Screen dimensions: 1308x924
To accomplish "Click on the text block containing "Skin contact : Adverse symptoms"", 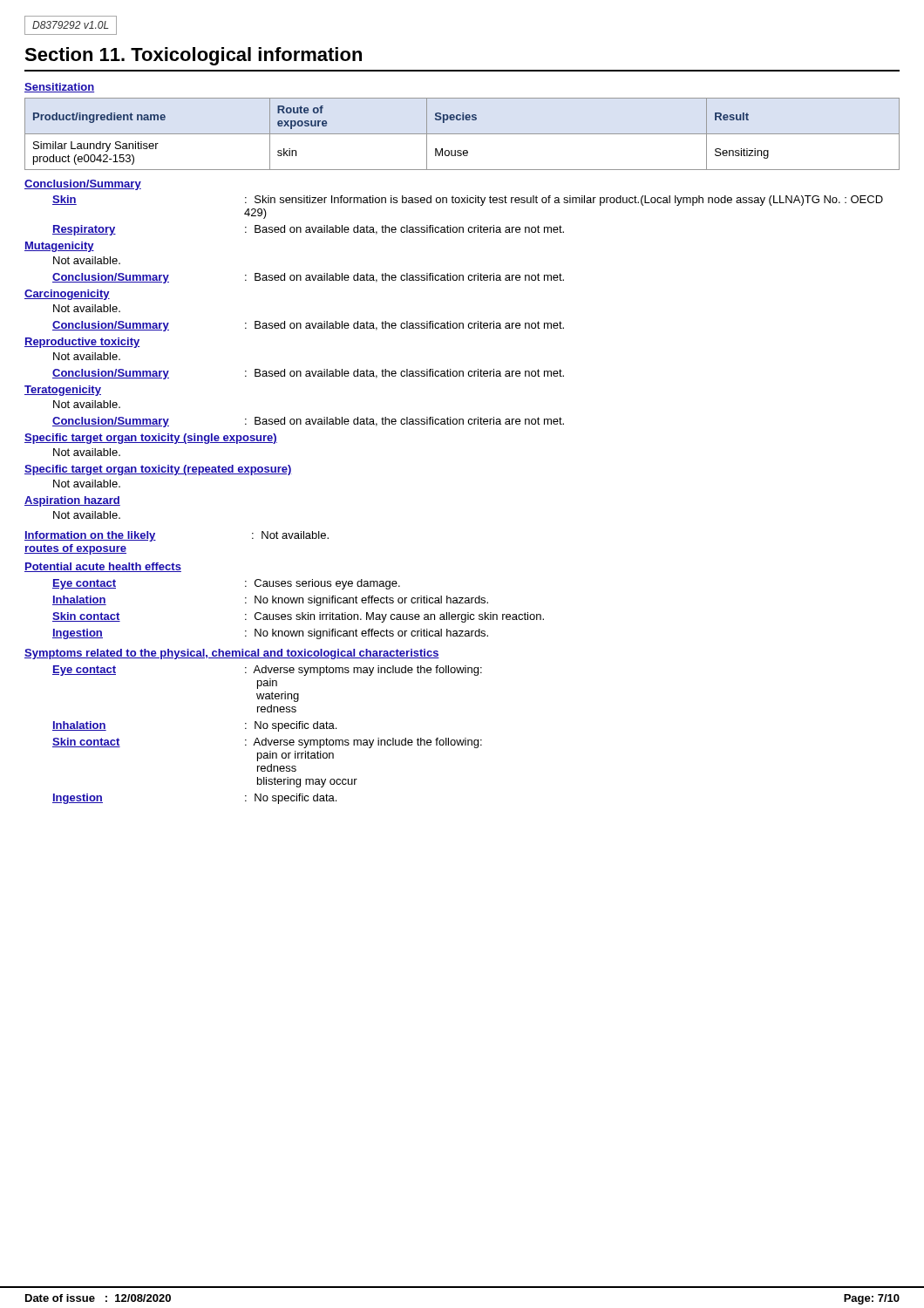I will click(x=267, y=743).
